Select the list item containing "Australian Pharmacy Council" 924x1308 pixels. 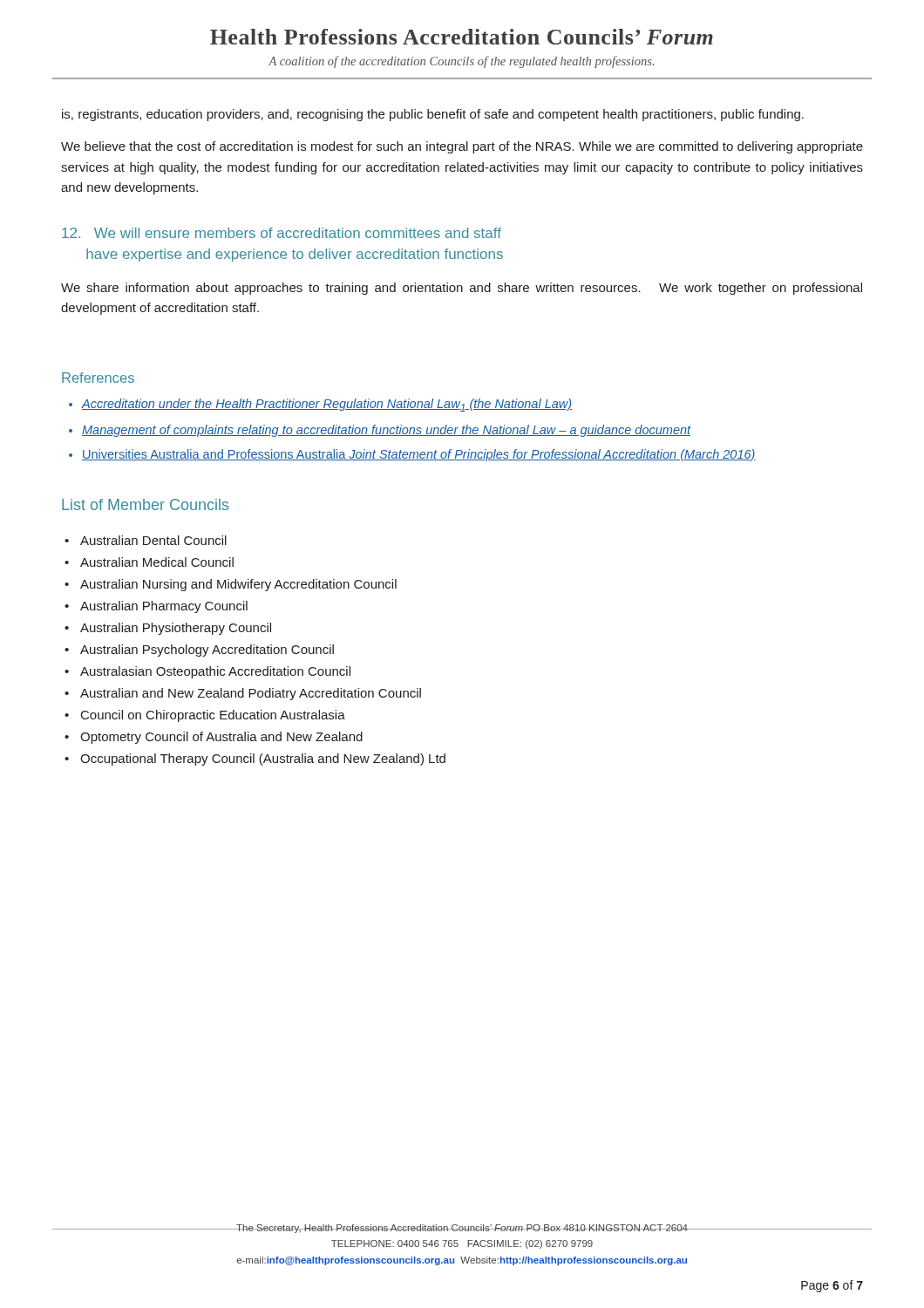coord(164,605)
